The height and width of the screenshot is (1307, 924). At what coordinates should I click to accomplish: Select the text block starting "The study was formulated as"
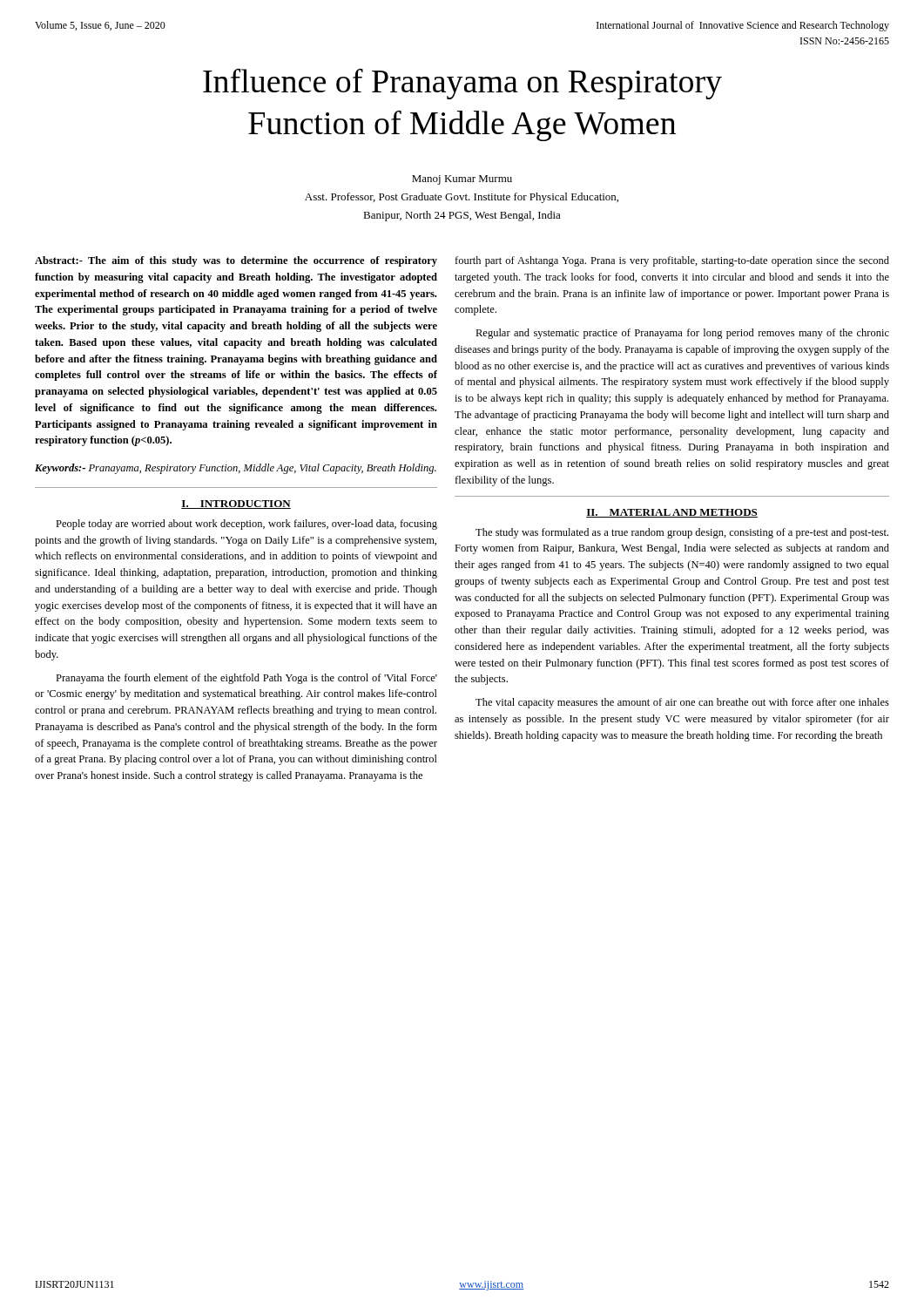[x=672, y=634]
